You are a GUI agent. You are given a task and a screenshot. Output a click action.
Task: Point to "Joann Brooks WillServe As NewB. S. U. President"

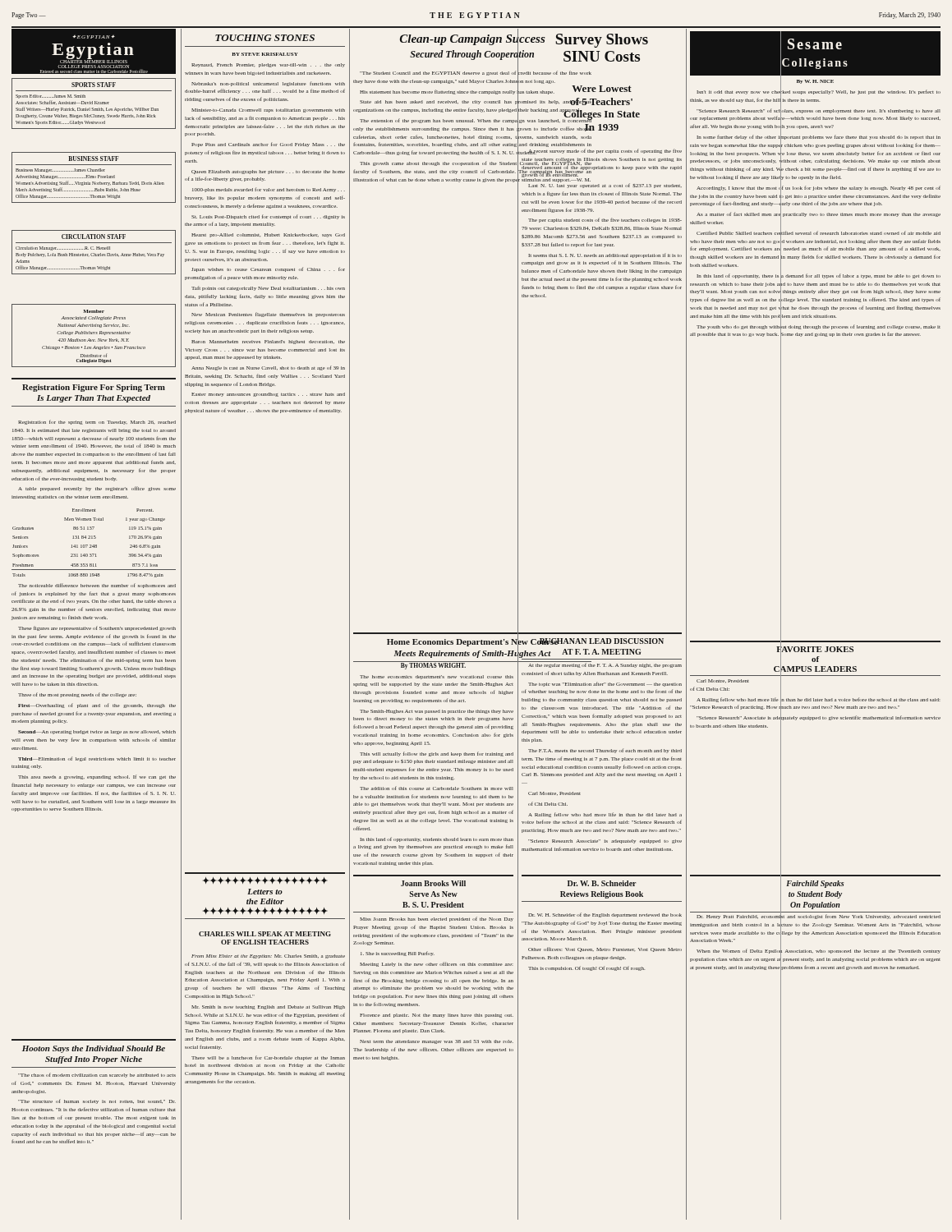433,894
